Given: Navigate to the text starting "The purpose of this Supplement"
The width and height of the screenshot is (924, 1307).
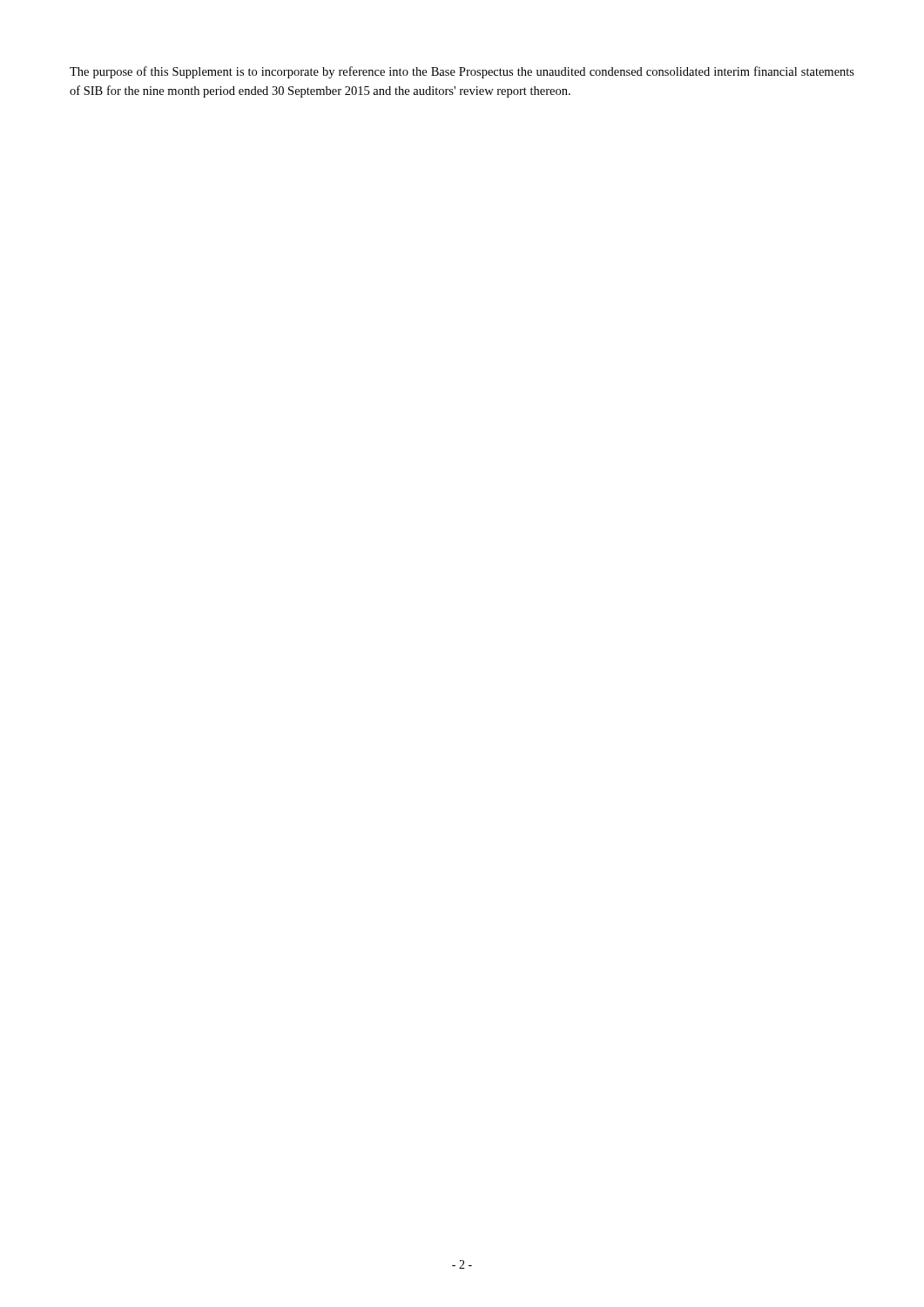Looking at the screenshot, I should coord(462,81).
